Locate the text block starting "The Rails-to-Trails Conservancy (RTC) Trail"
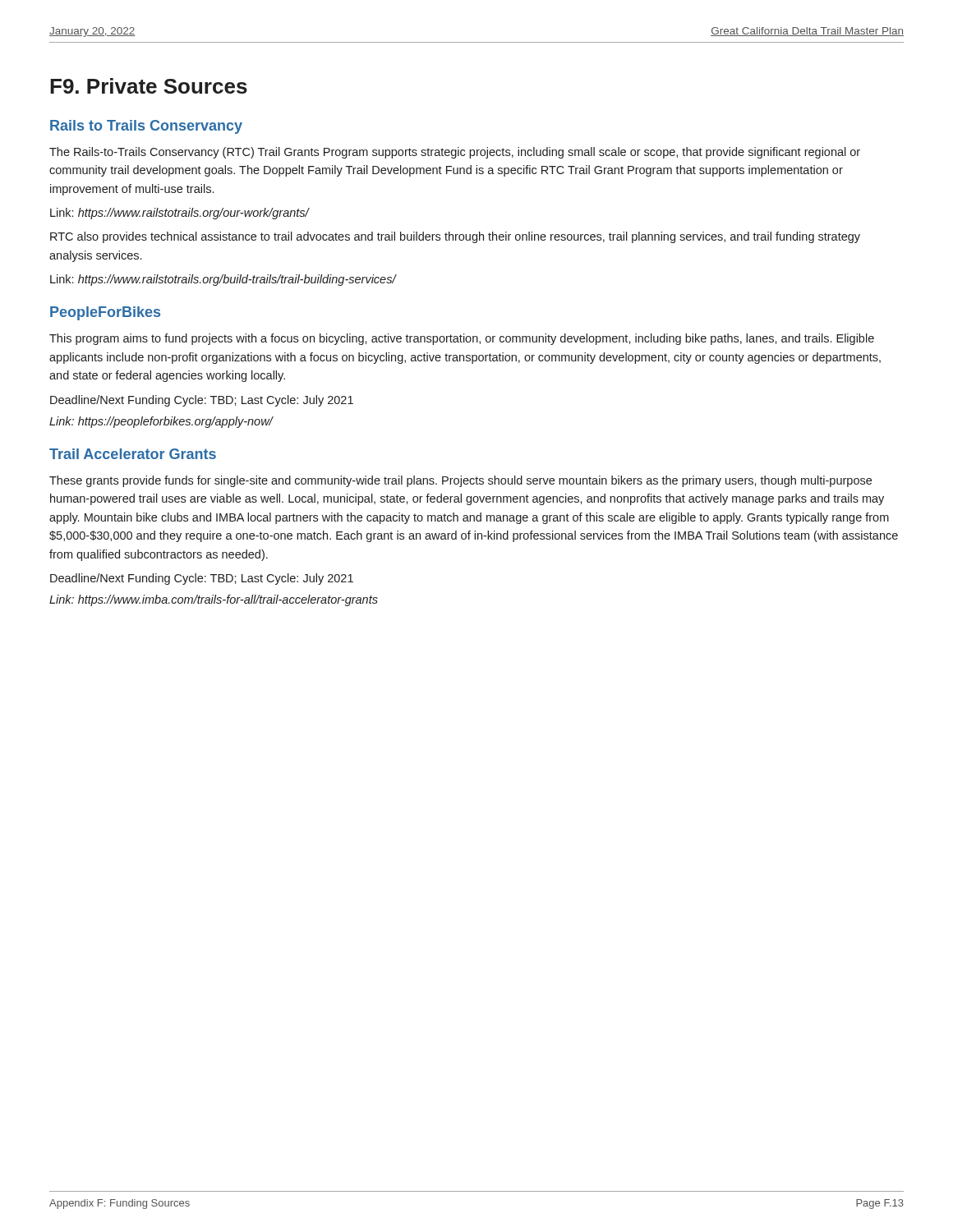Viewport: 953px width, 1232px height. pos(455,170)
